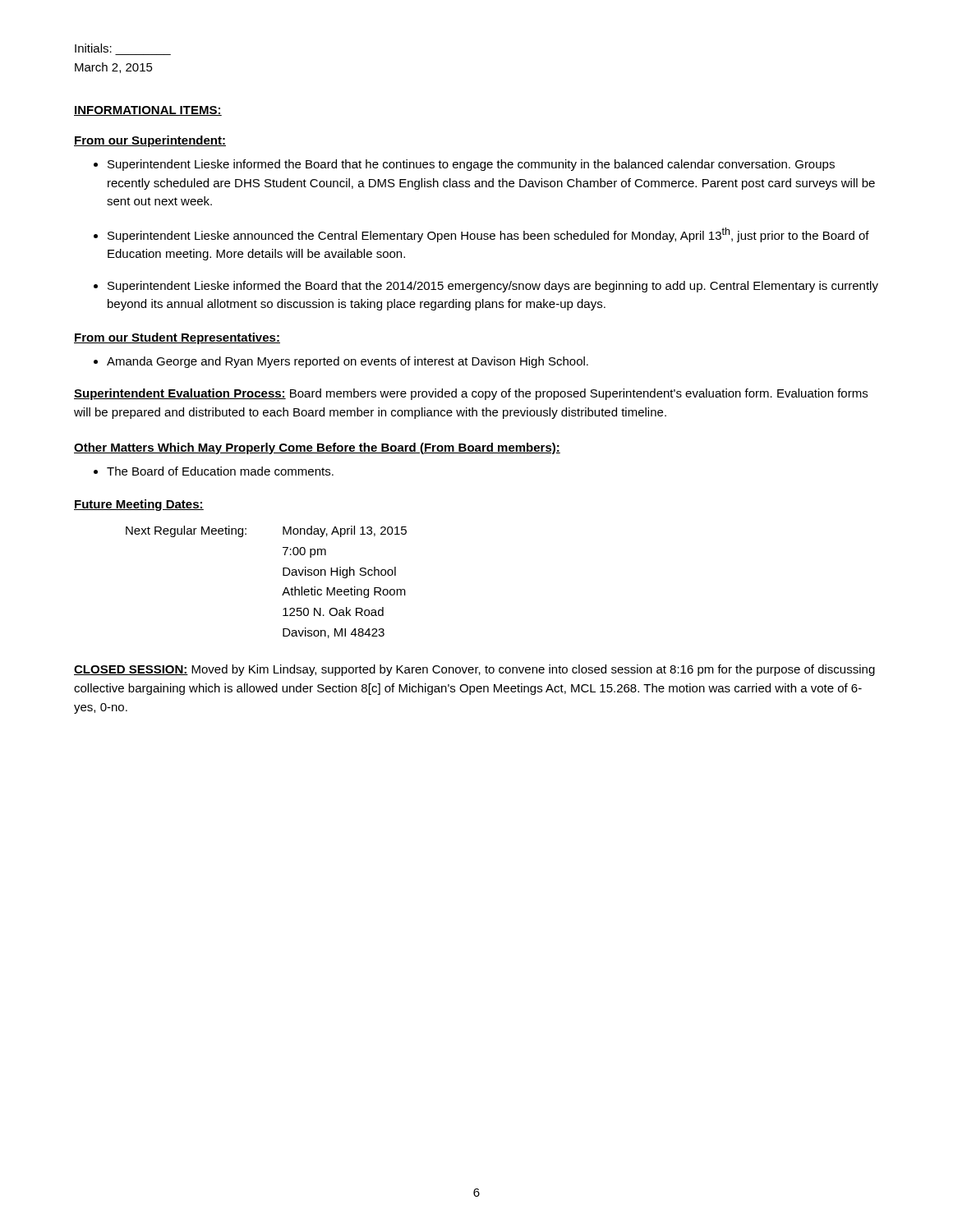
Task: Select the block starting "Future Meeting Dates:"
Action: pyautogui.click(x=139, y=504)
